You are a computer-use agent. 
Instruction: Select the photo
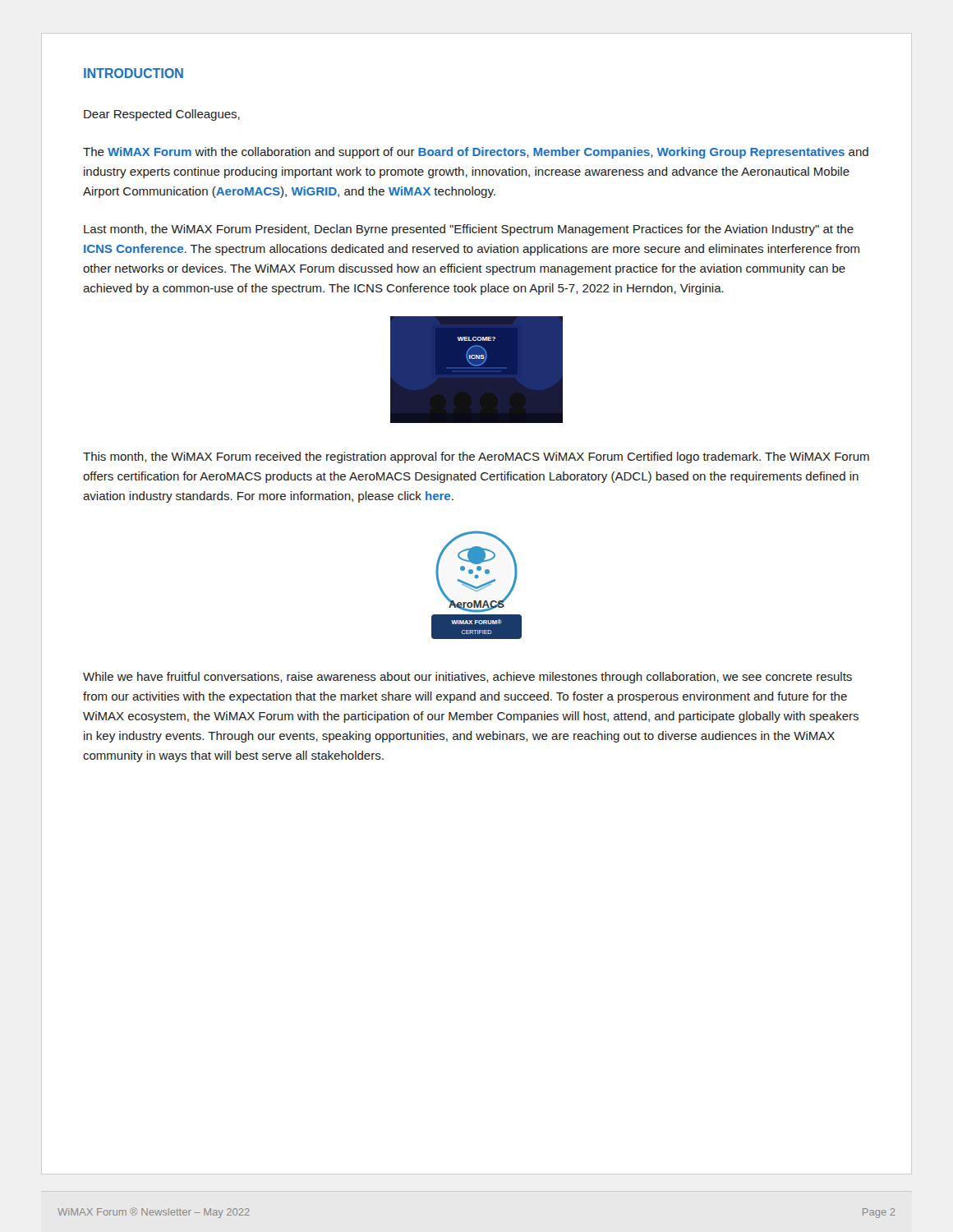pyautogui.click(x=476, y=371)
